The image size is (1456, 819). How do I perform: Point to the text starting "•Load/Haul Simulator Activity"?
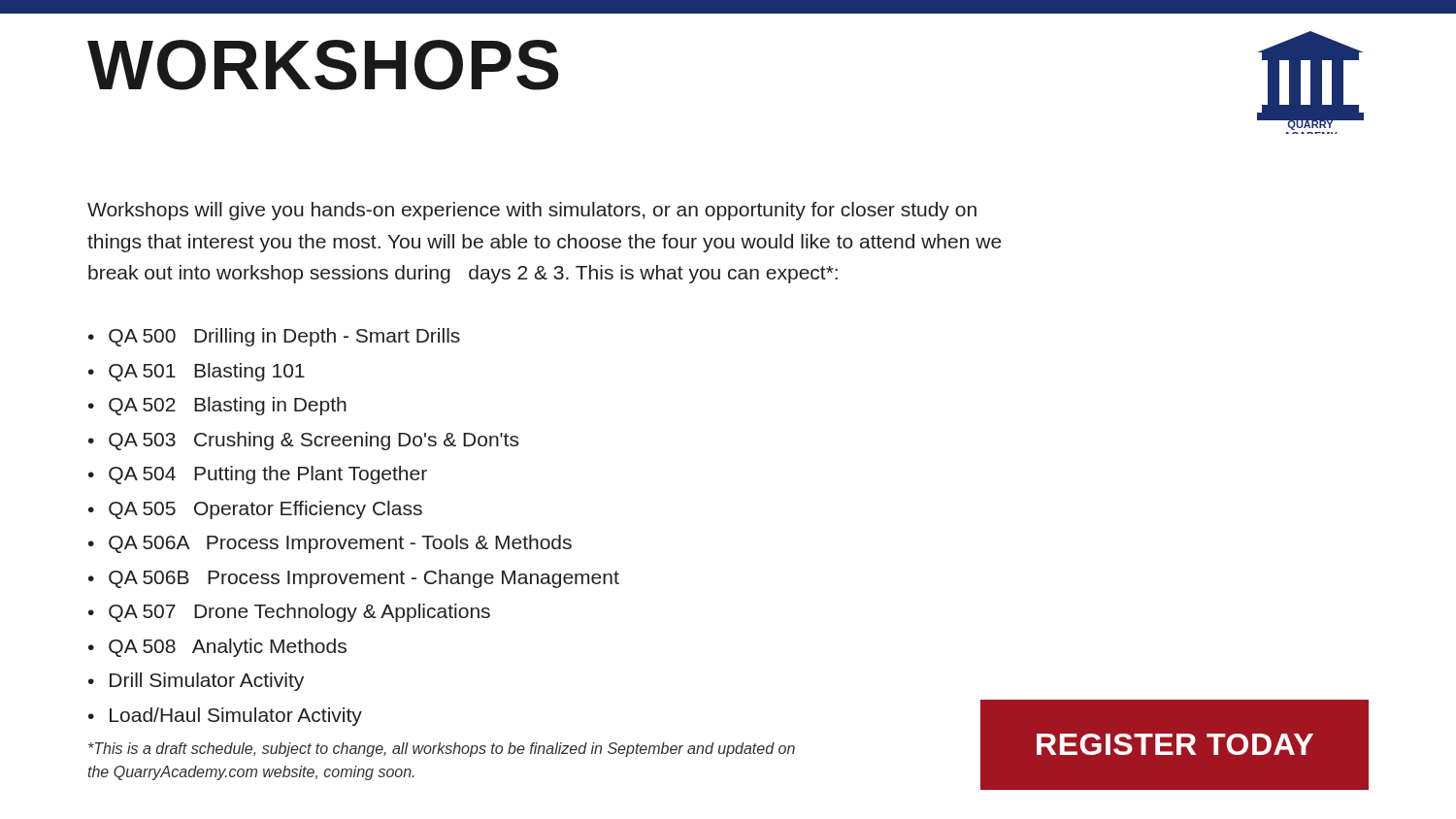click(225, 716)
